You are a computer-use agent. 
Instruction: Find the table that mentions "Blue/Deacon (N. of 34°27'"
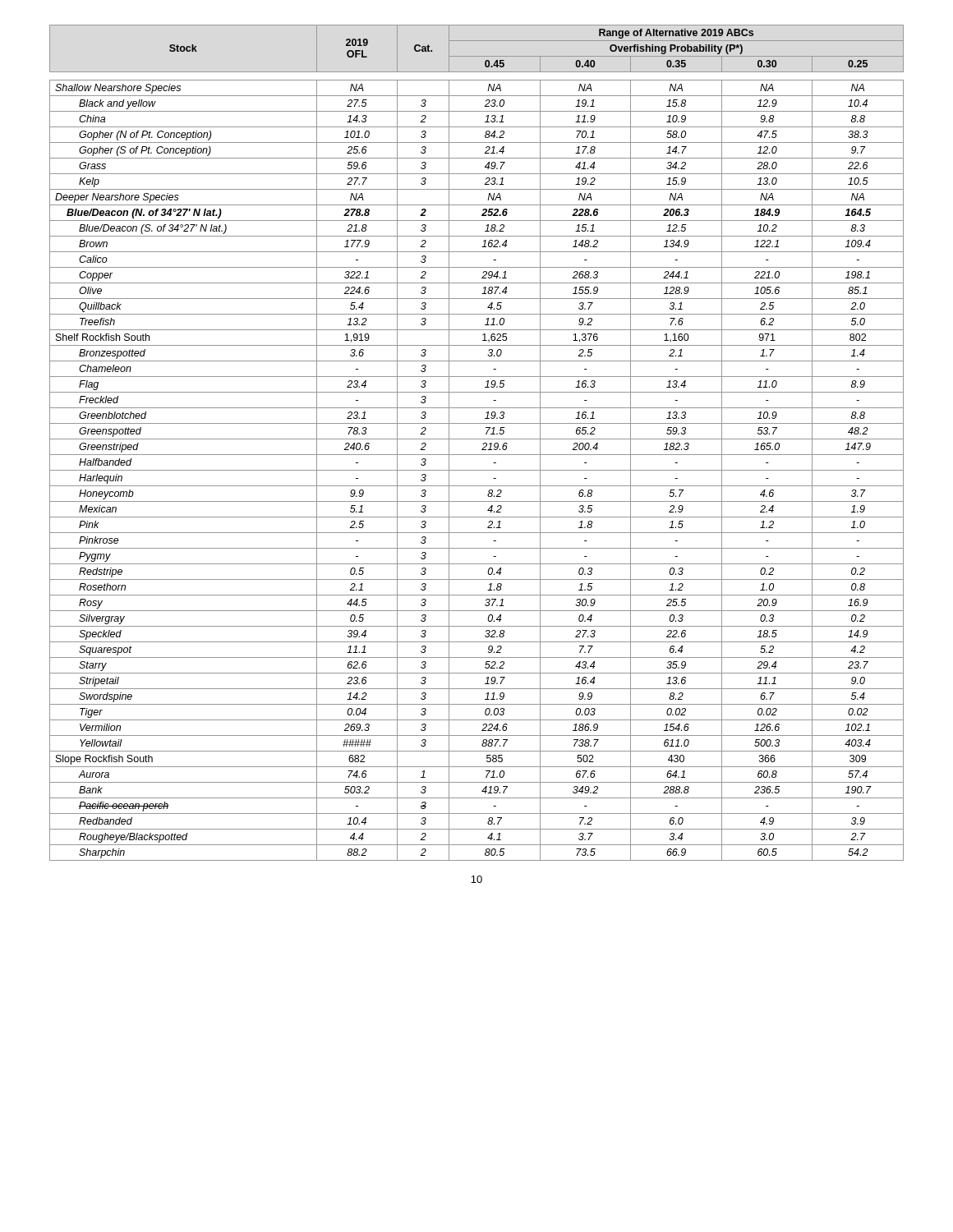pyautogui.click(x=476, y=443)
